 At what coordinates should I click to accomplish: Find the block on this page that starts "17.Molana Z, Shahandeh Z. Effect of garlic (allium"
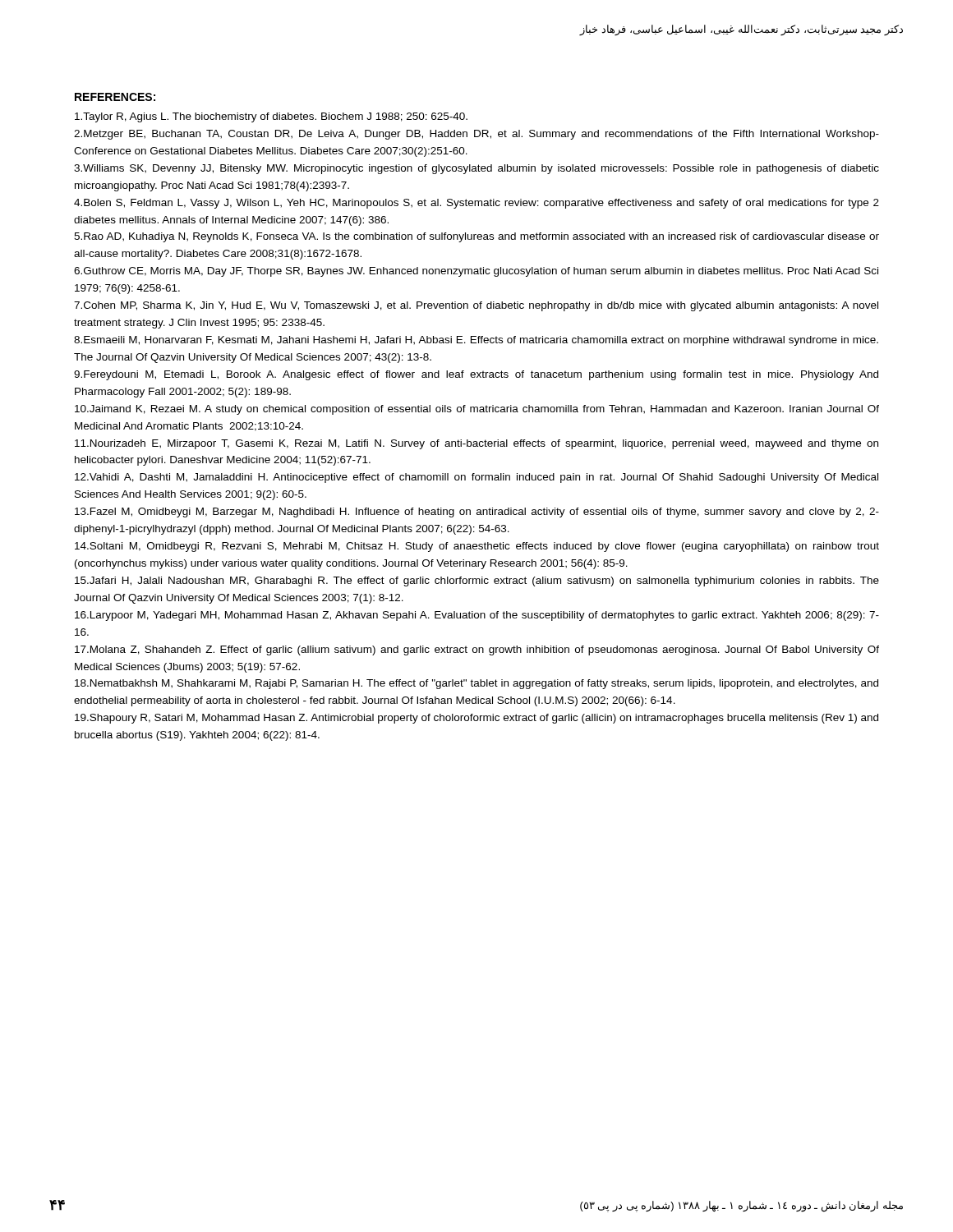[476, 658]
